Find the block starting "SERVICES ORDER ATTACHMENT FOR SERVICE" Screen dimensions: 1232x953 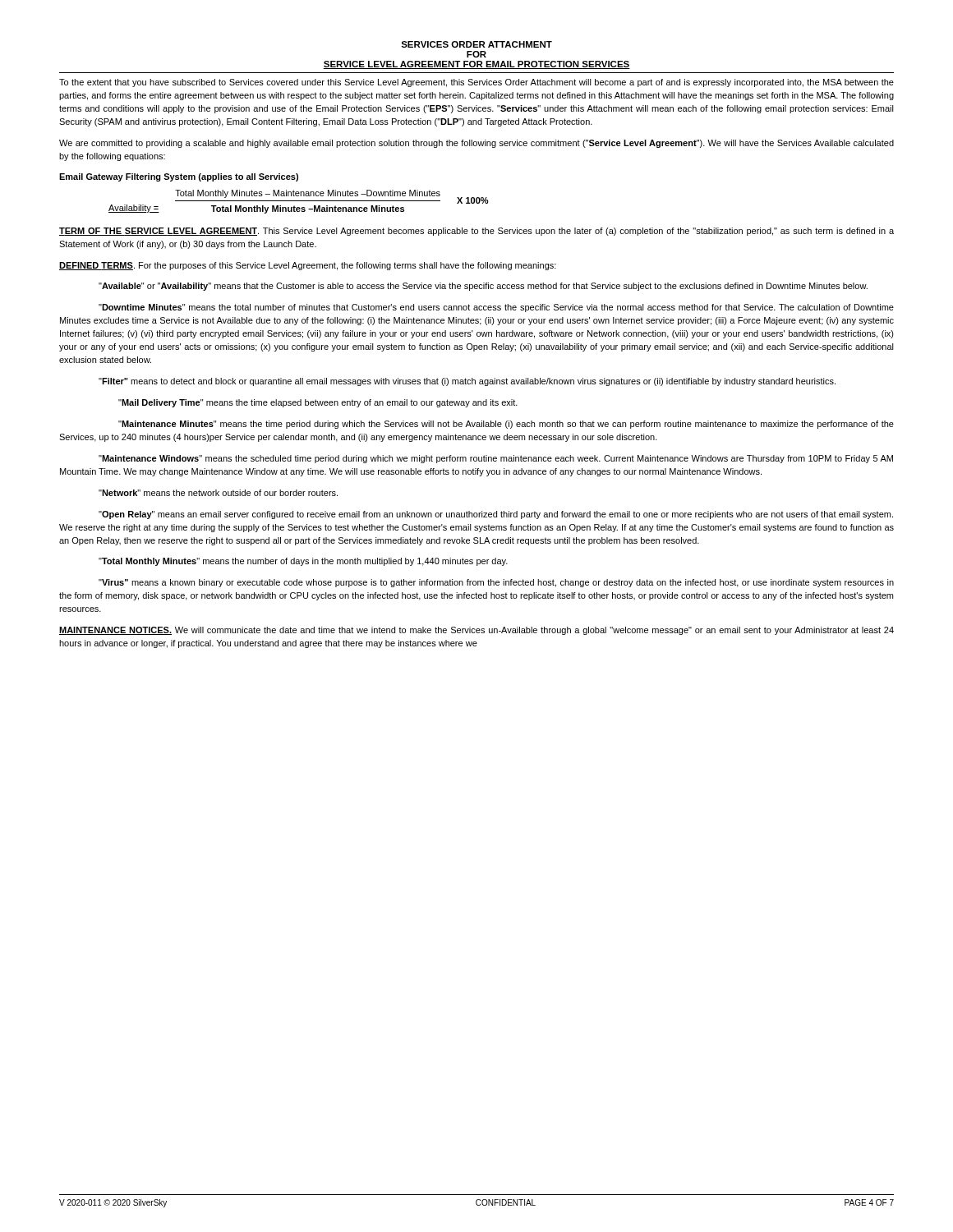[x=476, y=54]
